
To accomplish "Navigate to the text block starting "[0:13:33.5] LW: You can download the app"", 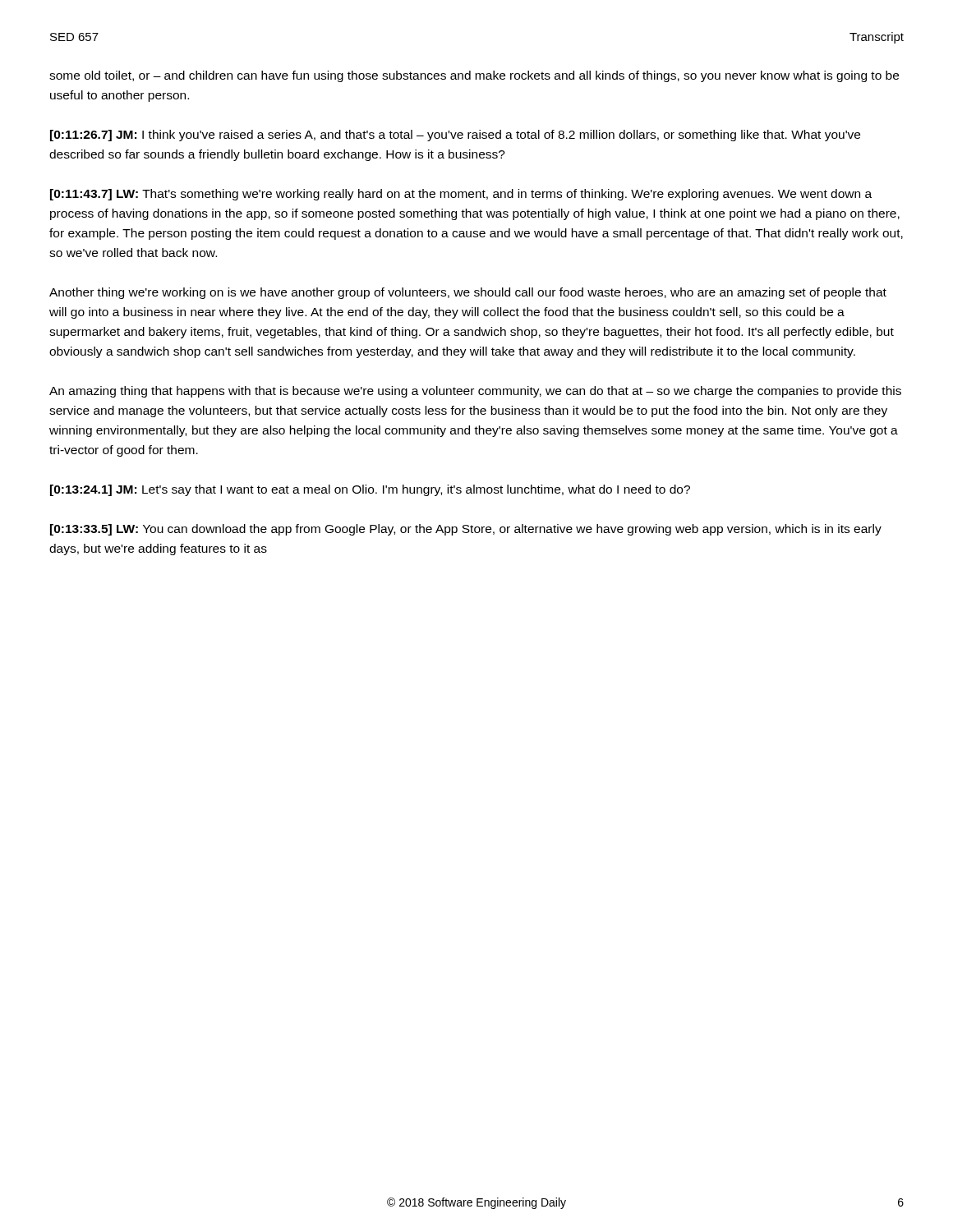I will [x=465, y=539].
